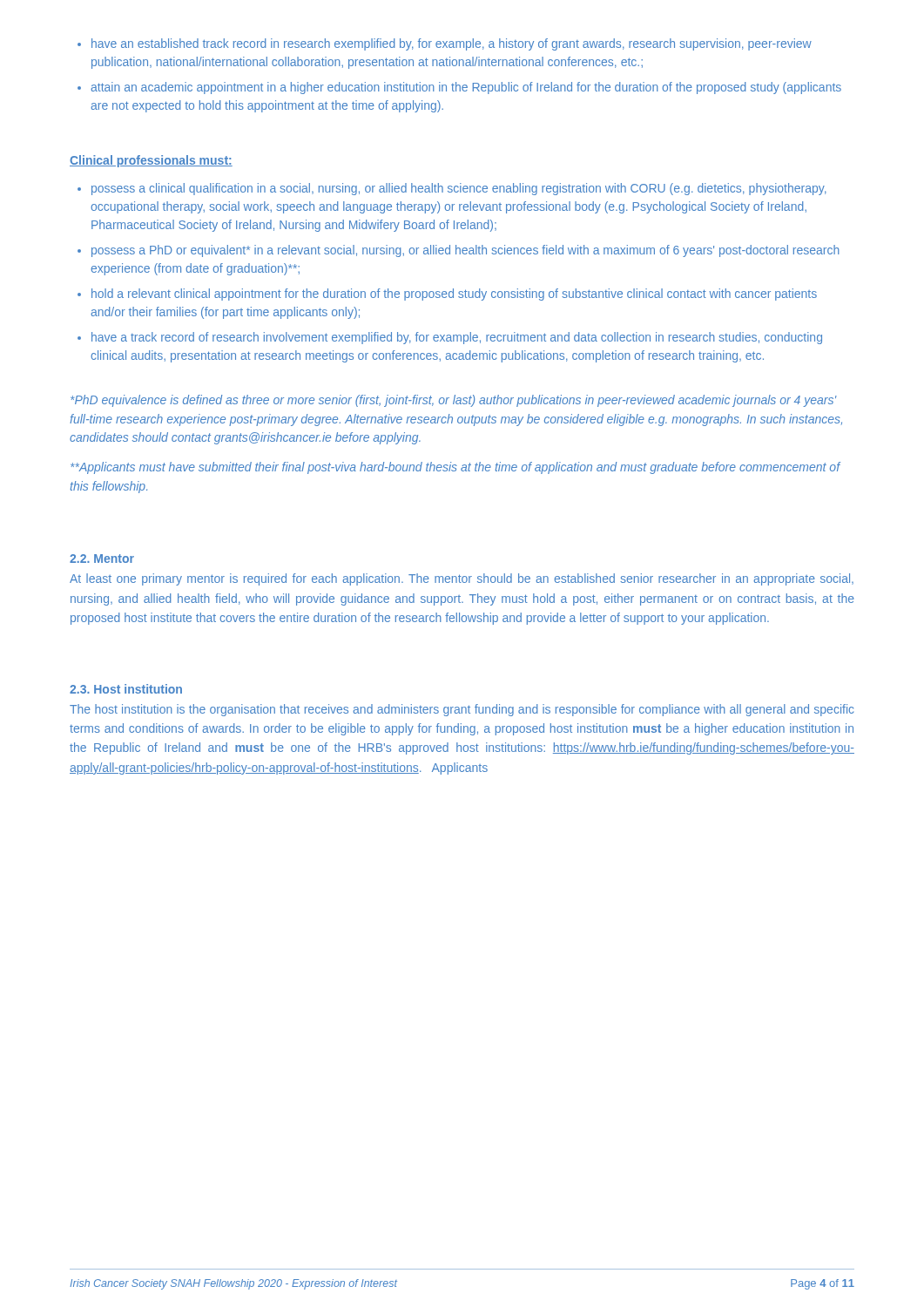Click on the text block that reads "The host institution is the organisation that"
Viewport: 924px width, 1307px height.
tap(462, 738)
